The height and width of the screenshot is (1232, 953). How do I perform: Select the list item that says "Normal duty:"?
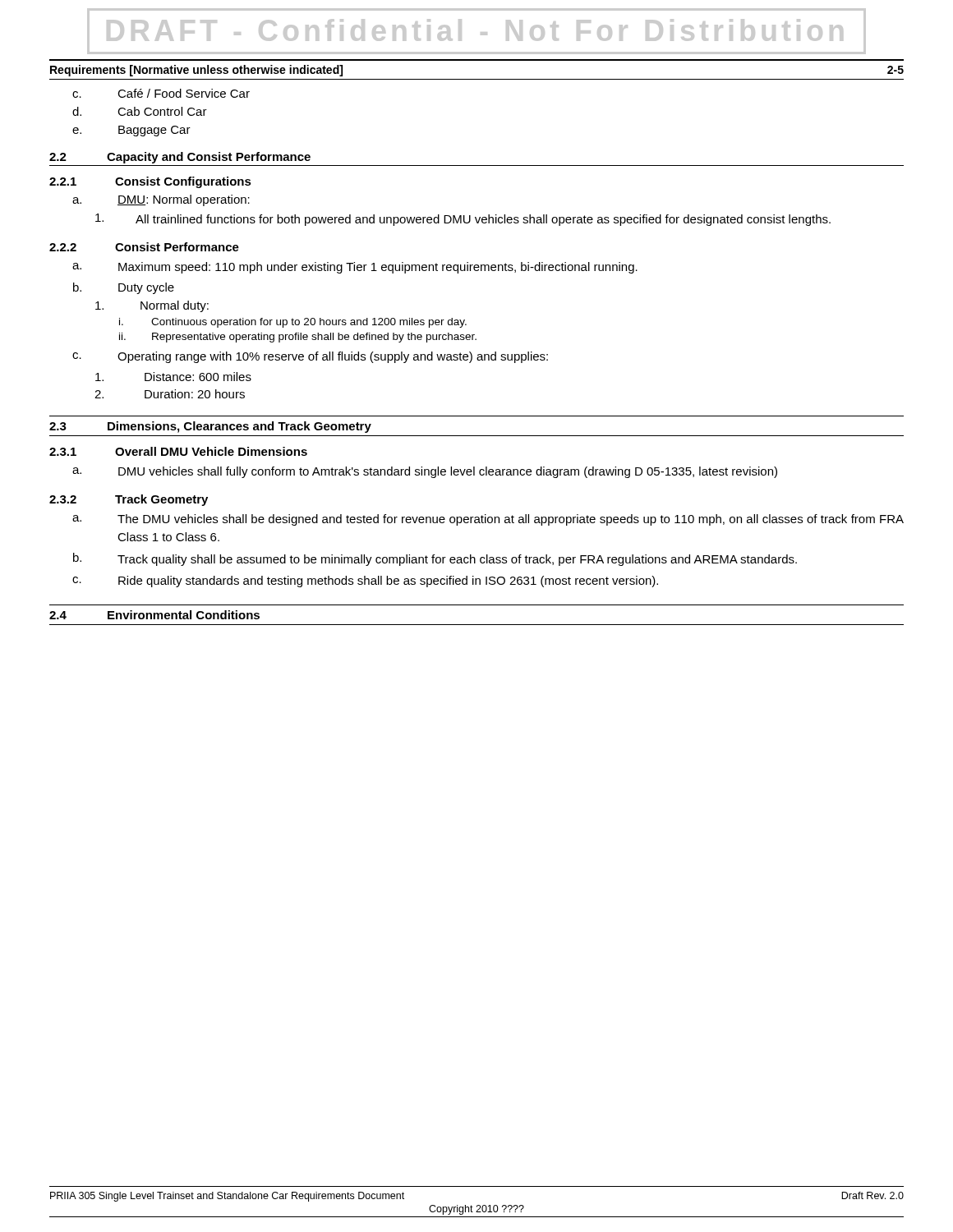coord(129,305)
